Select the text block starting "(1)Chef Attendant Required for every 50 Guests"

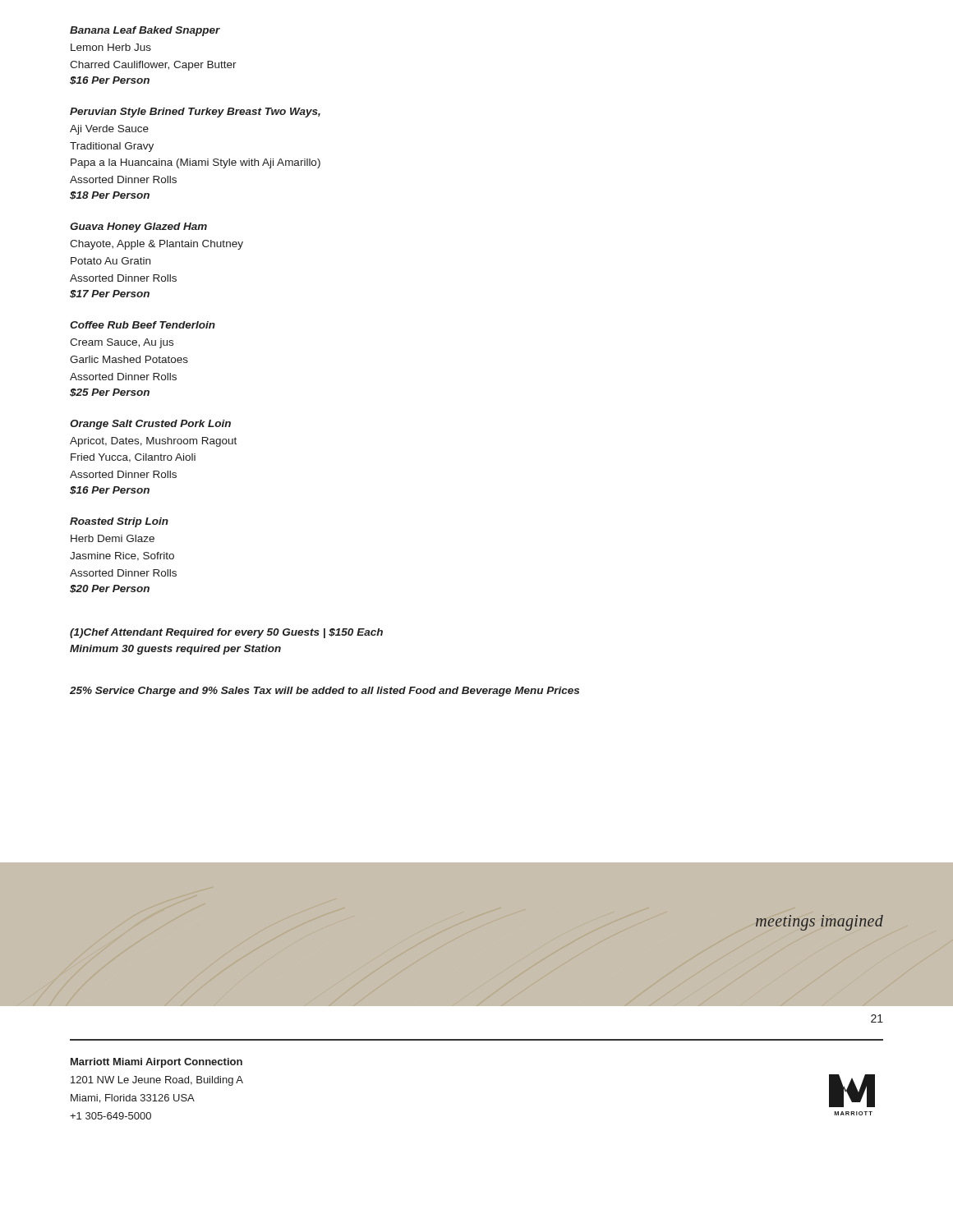click(227, 640)
